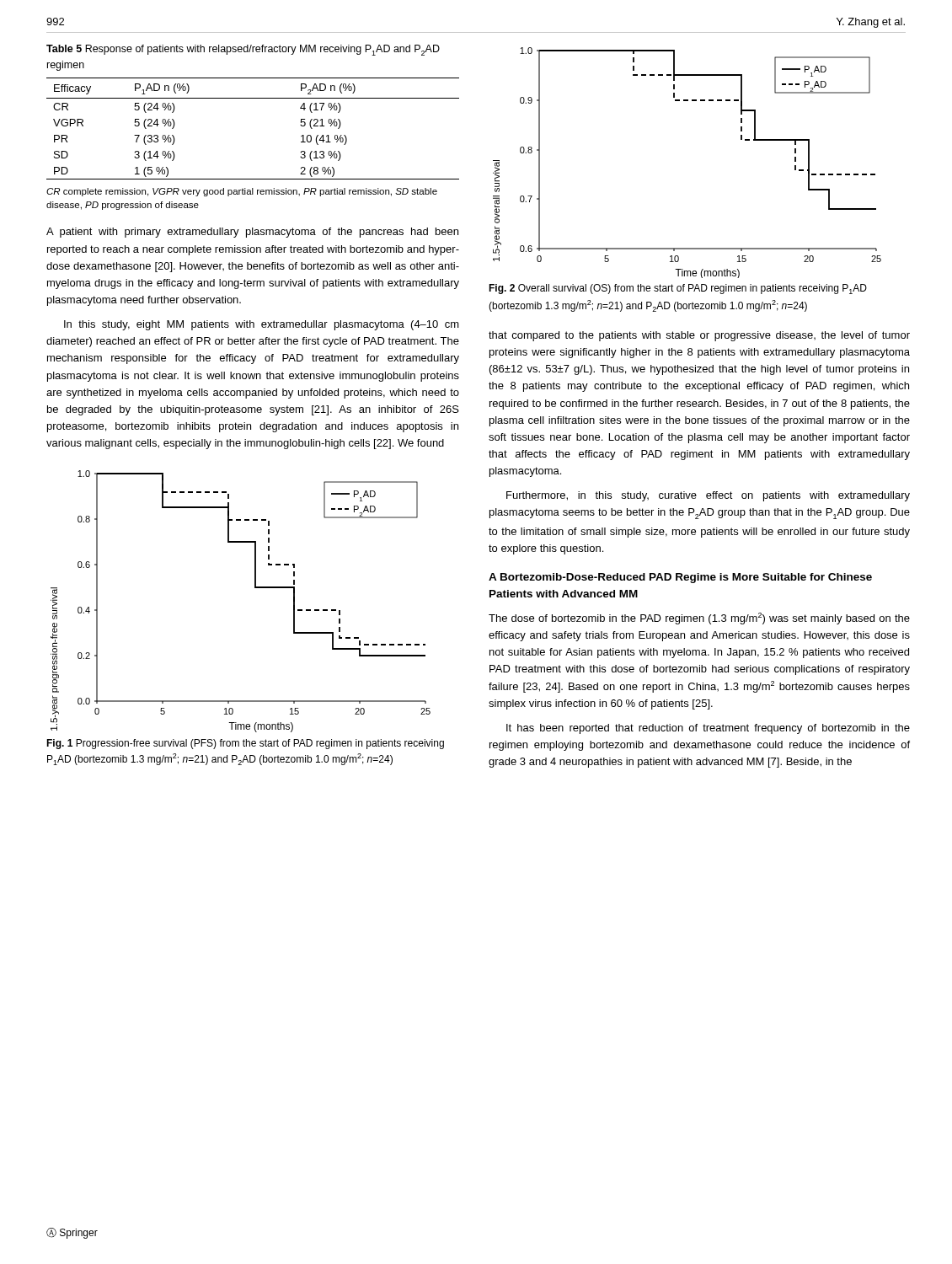The width and height of the screenshot is (952, 1264).
Task: Find the caption on this page that starts "Table 5 Response"
Action: (x=243, y=57)
